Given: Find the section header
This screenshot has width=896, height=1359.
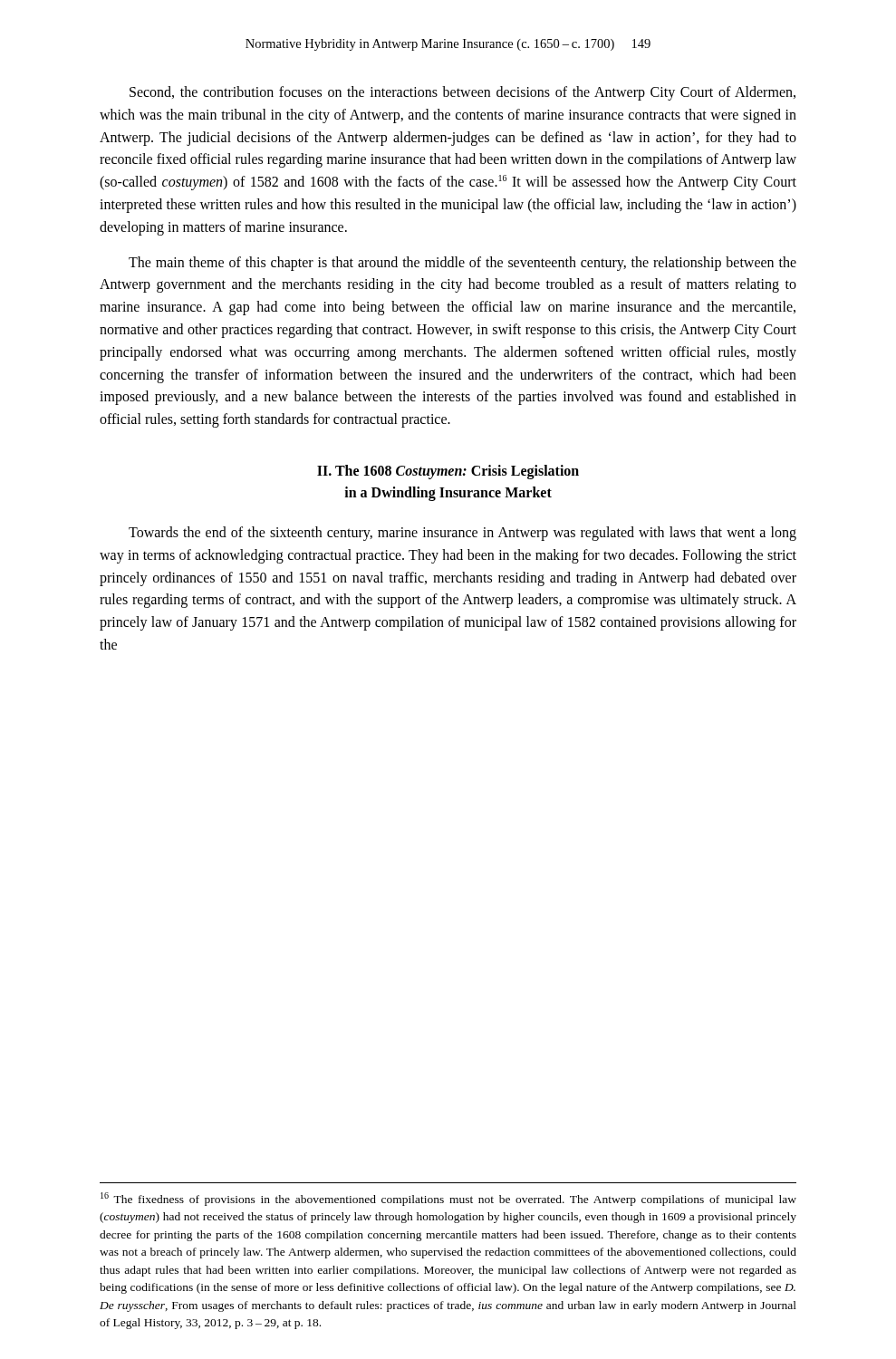Looking at the screenshot, I should pos(448,481).
